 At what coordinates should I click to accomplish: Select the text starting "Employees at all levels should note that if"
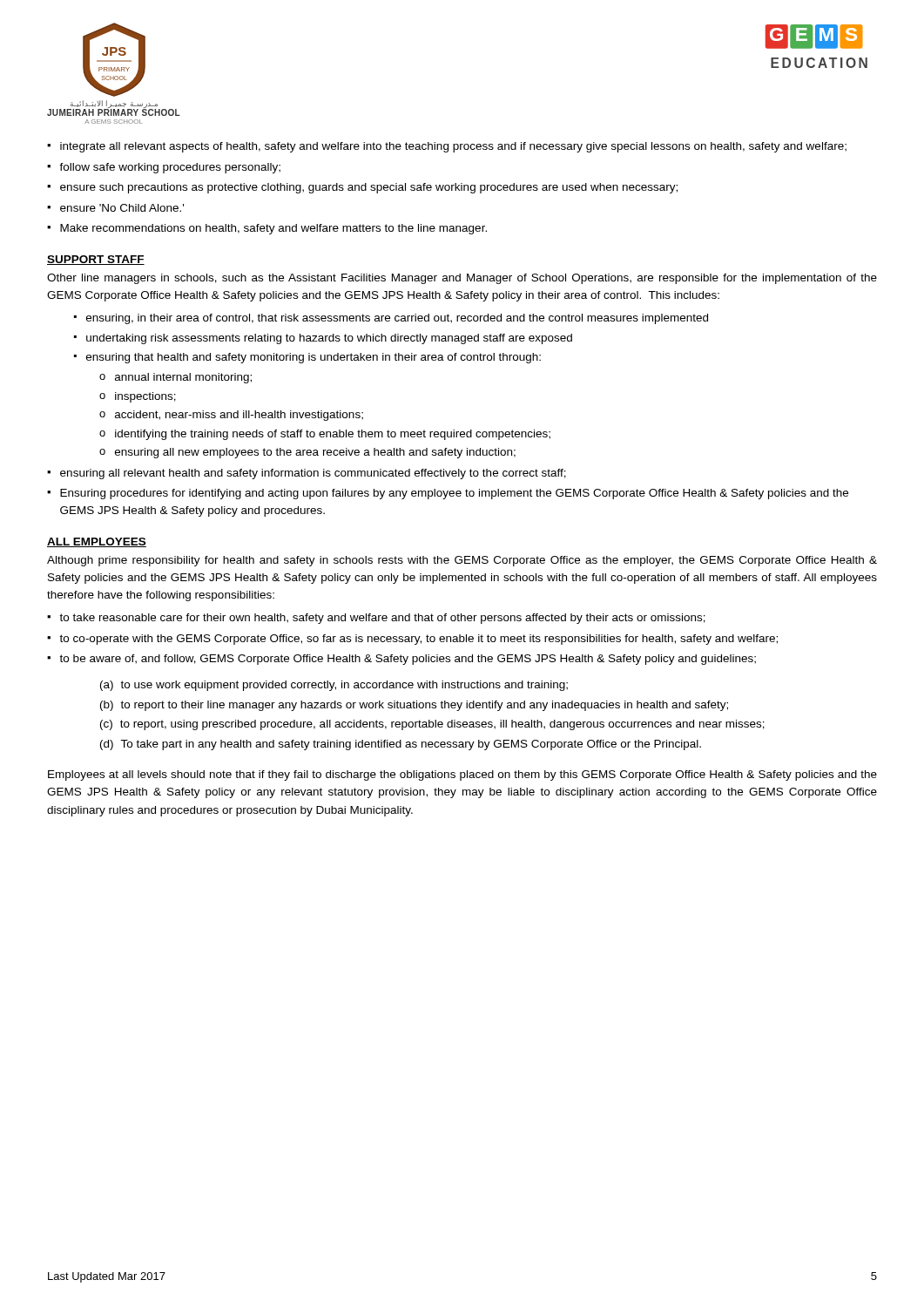pyautogui.click(x=462, y=792)
